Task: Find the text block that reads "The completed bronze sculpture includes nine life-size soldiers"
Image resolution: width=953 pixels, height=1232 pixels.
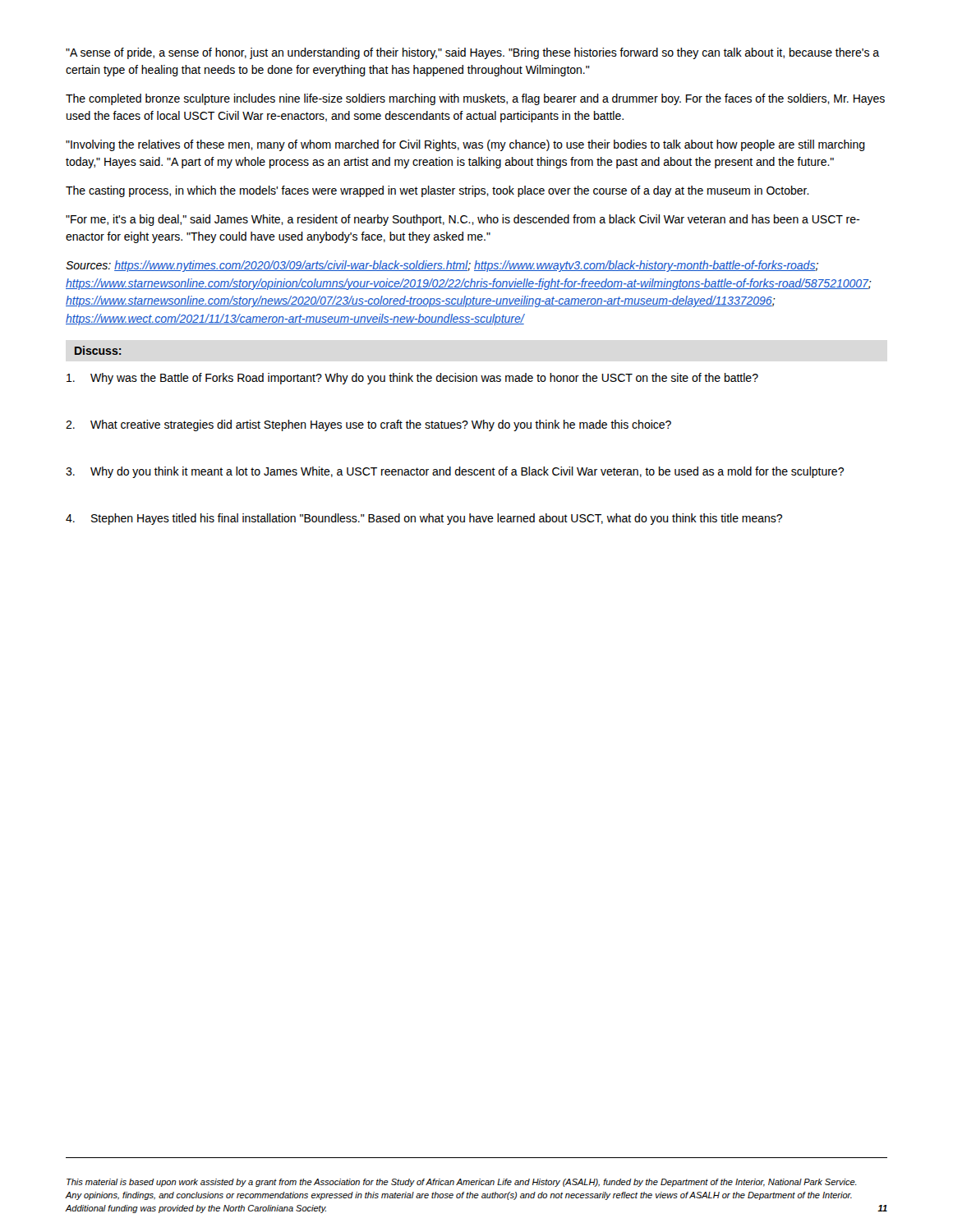Action: point(475,107)
